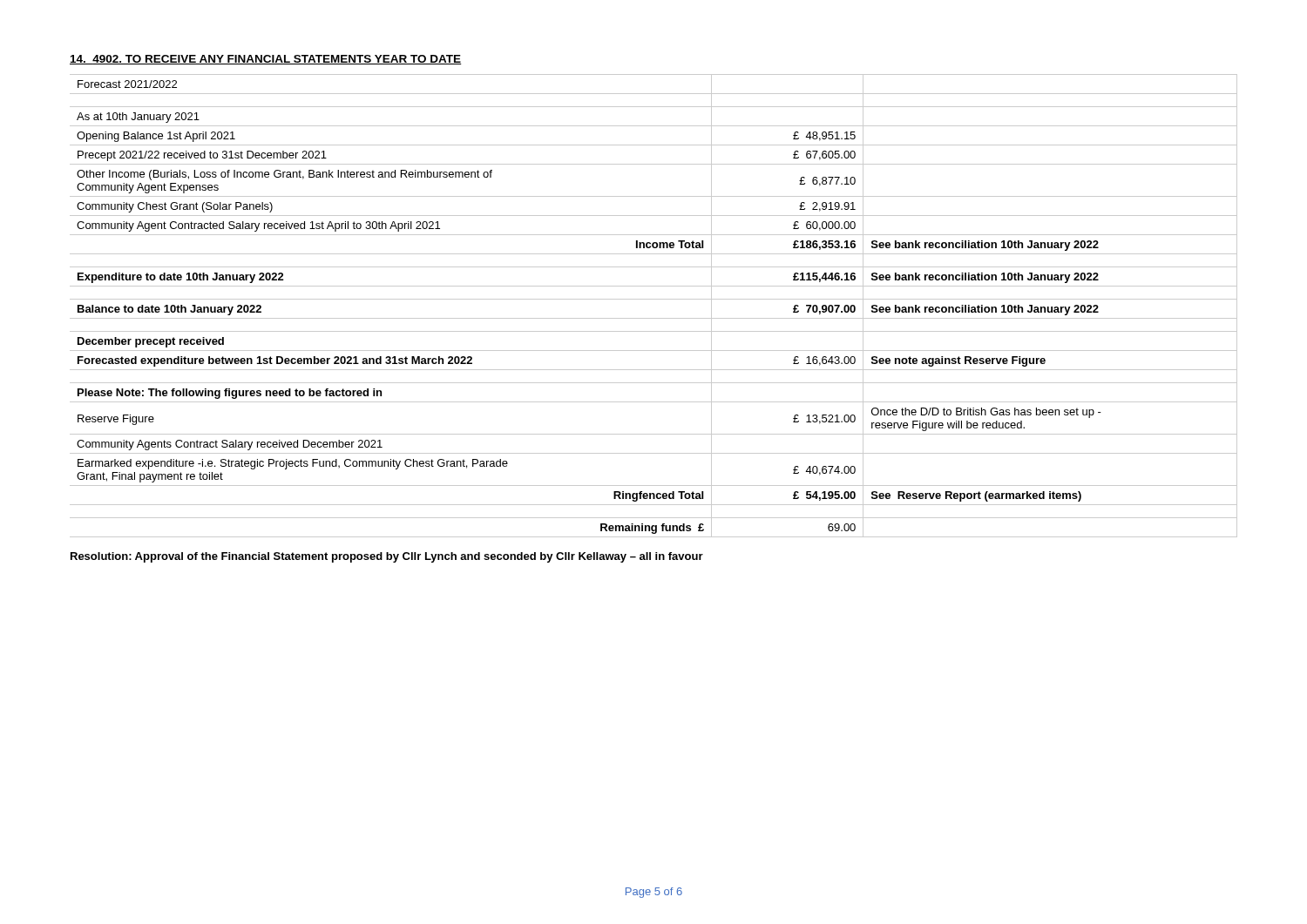The image size is (1307, 924).
Task: Locate the table
Action: coord(654,306)
